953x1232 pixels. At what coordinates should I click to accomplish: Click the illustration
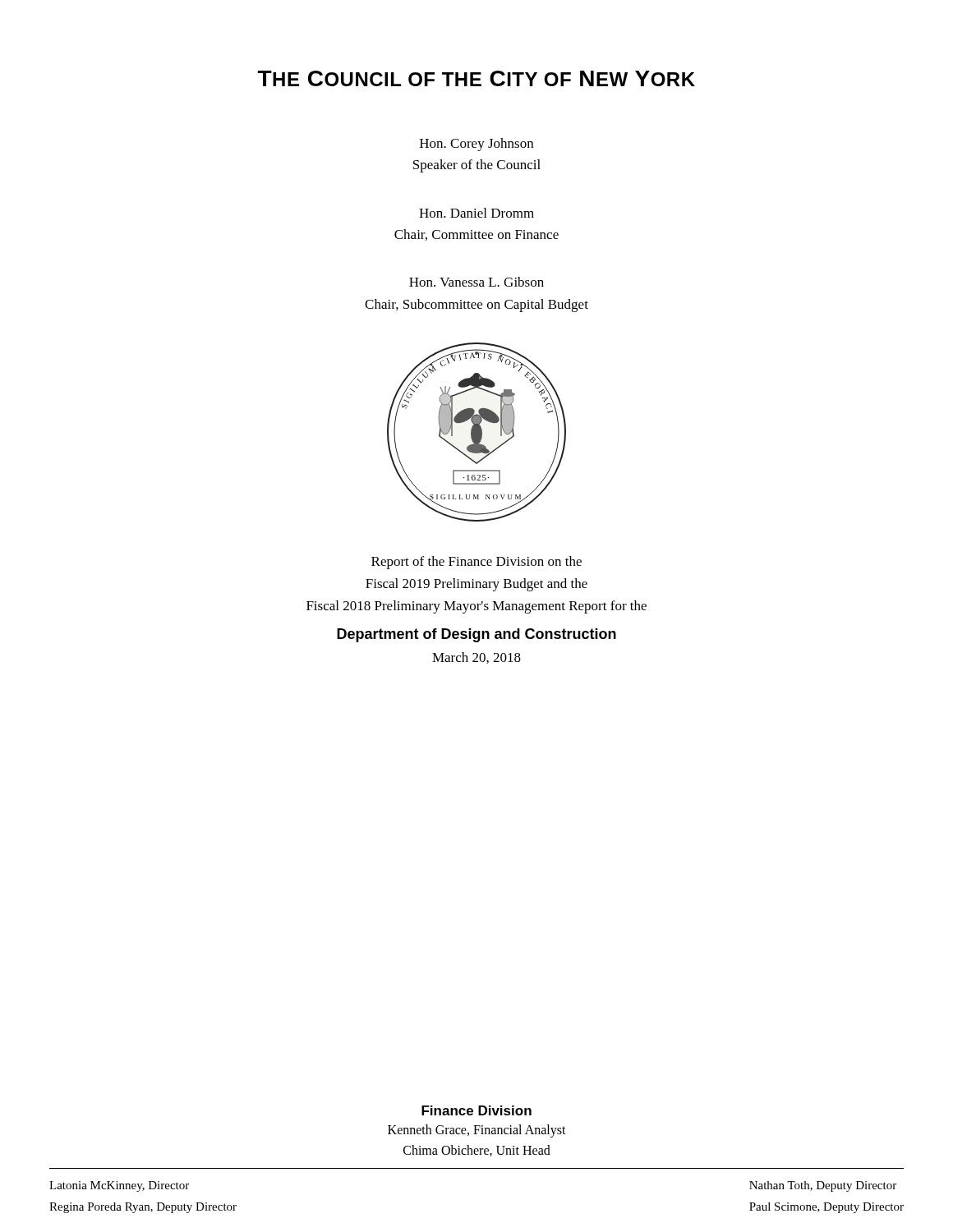pyautogui.click(x=476, y=434)
